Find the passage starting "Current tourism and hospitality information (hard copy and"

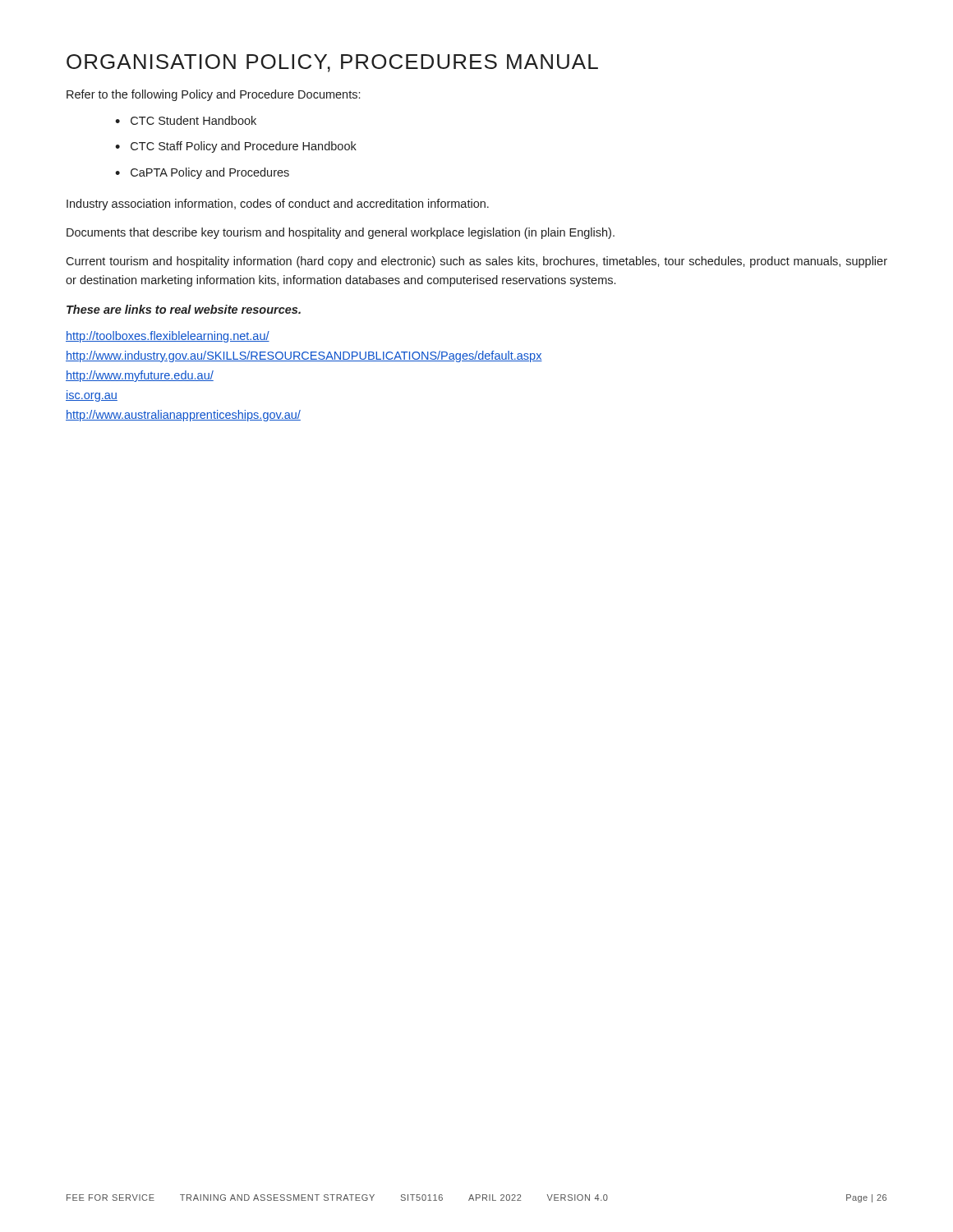coord(476,271)
